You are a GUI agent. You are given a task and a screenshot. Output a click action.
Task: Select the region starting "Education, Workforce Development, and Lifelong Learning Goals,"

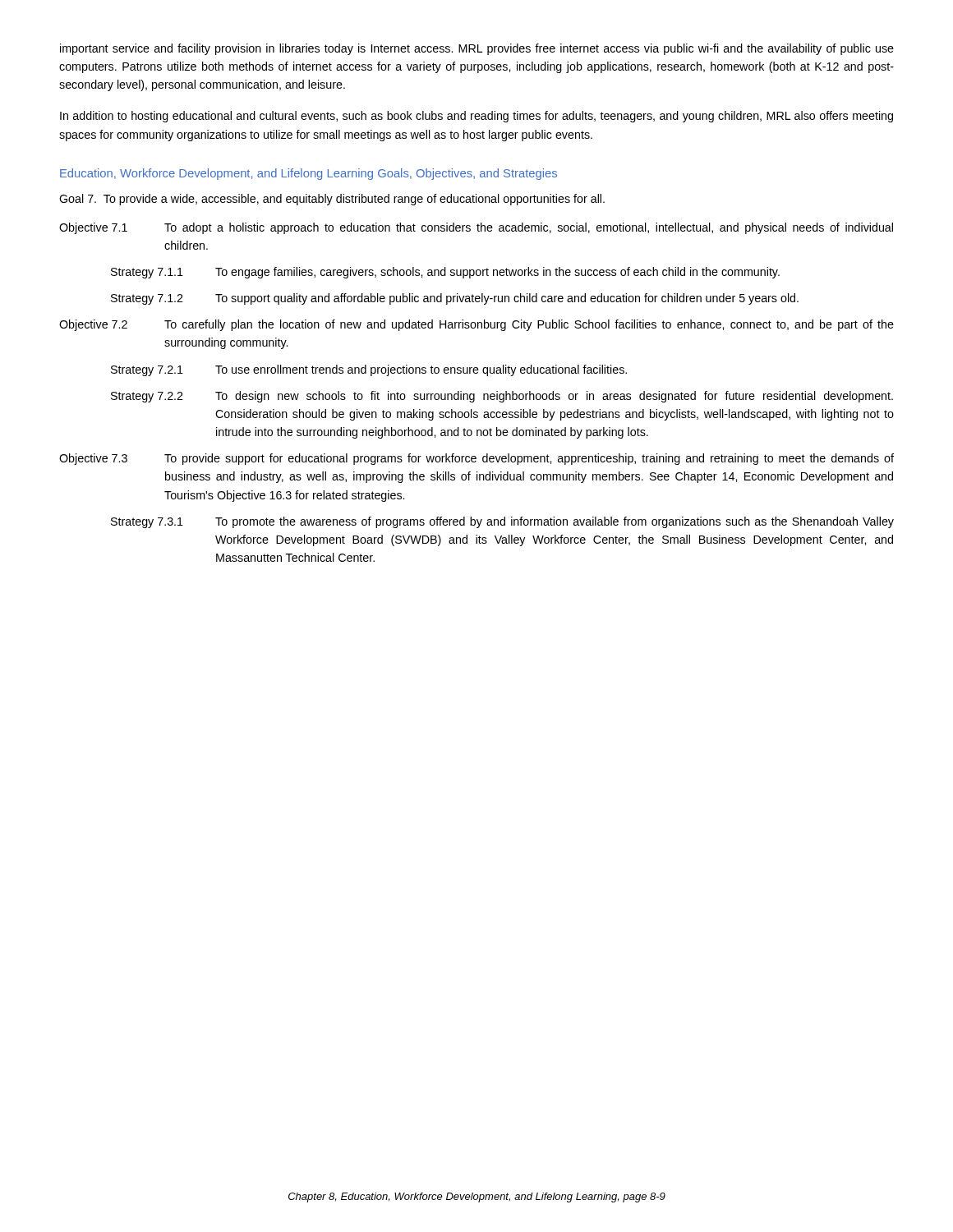point(308,173)
